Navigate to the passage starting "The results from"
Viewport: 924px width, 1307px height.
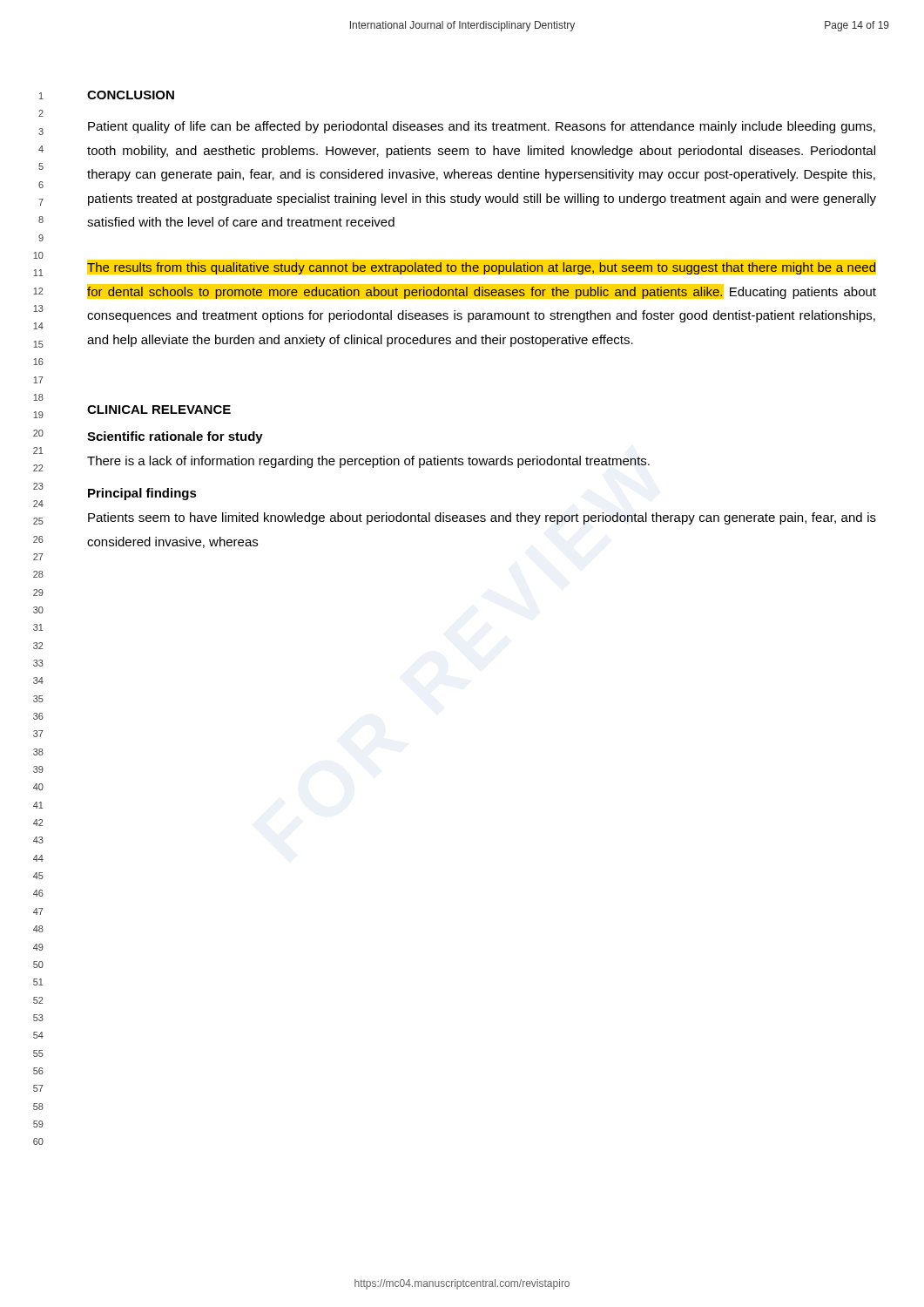[x=482, y=303]
